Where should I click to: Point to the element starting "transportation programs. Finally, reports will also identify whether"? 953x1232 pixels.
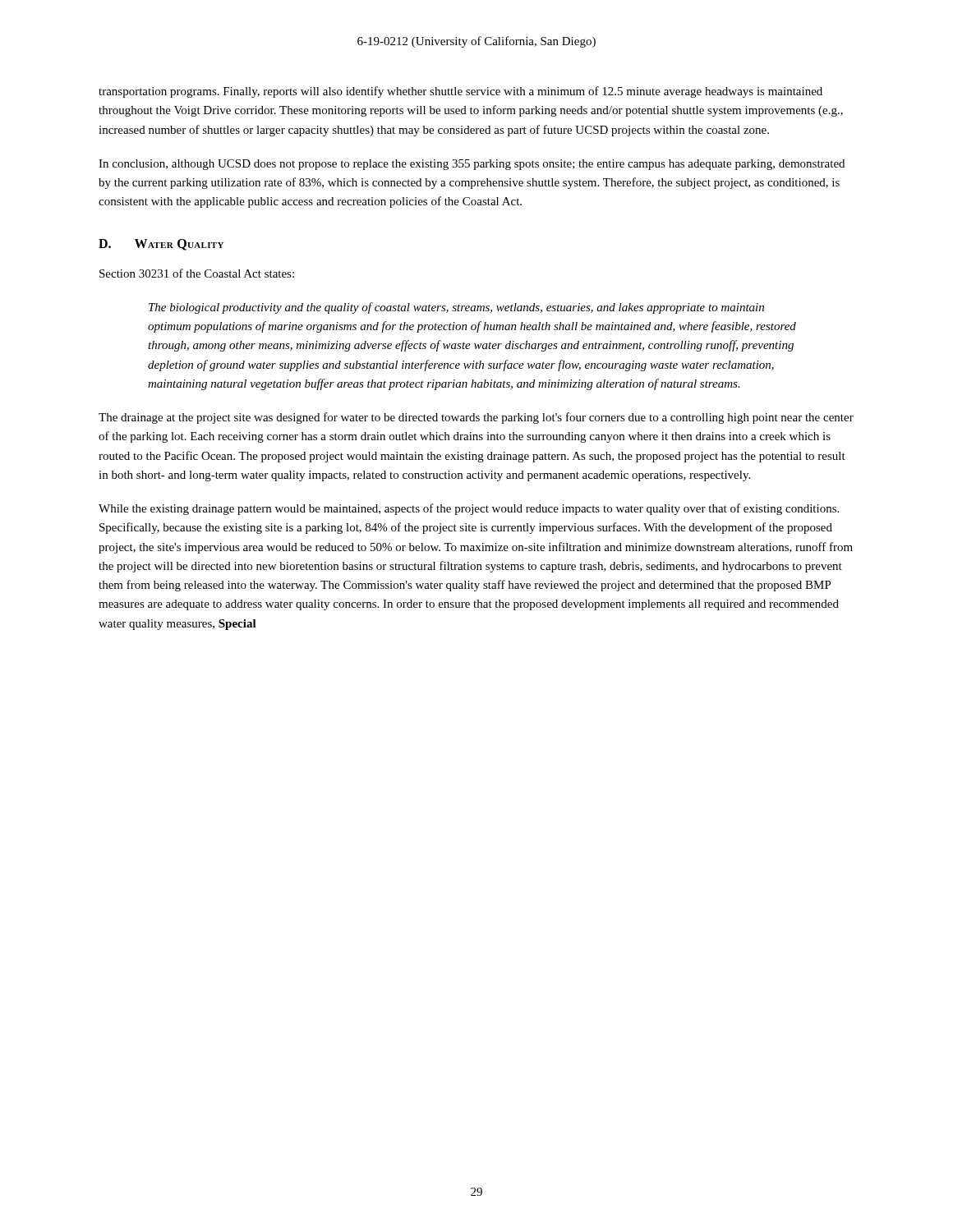pos(471,110)
